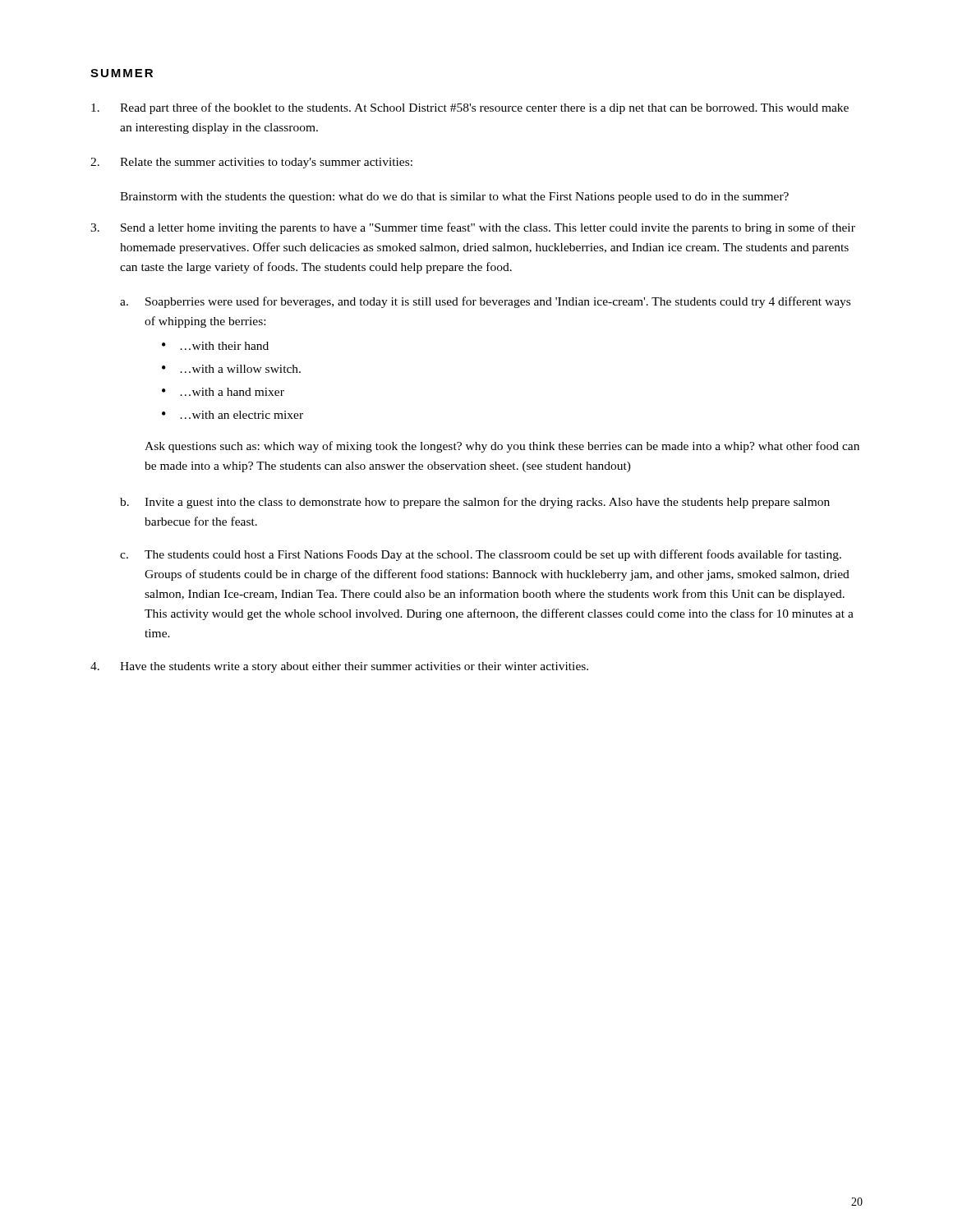
Task: Click the passage that begins "b. Invite a guest"
Action: coord(491,512)
